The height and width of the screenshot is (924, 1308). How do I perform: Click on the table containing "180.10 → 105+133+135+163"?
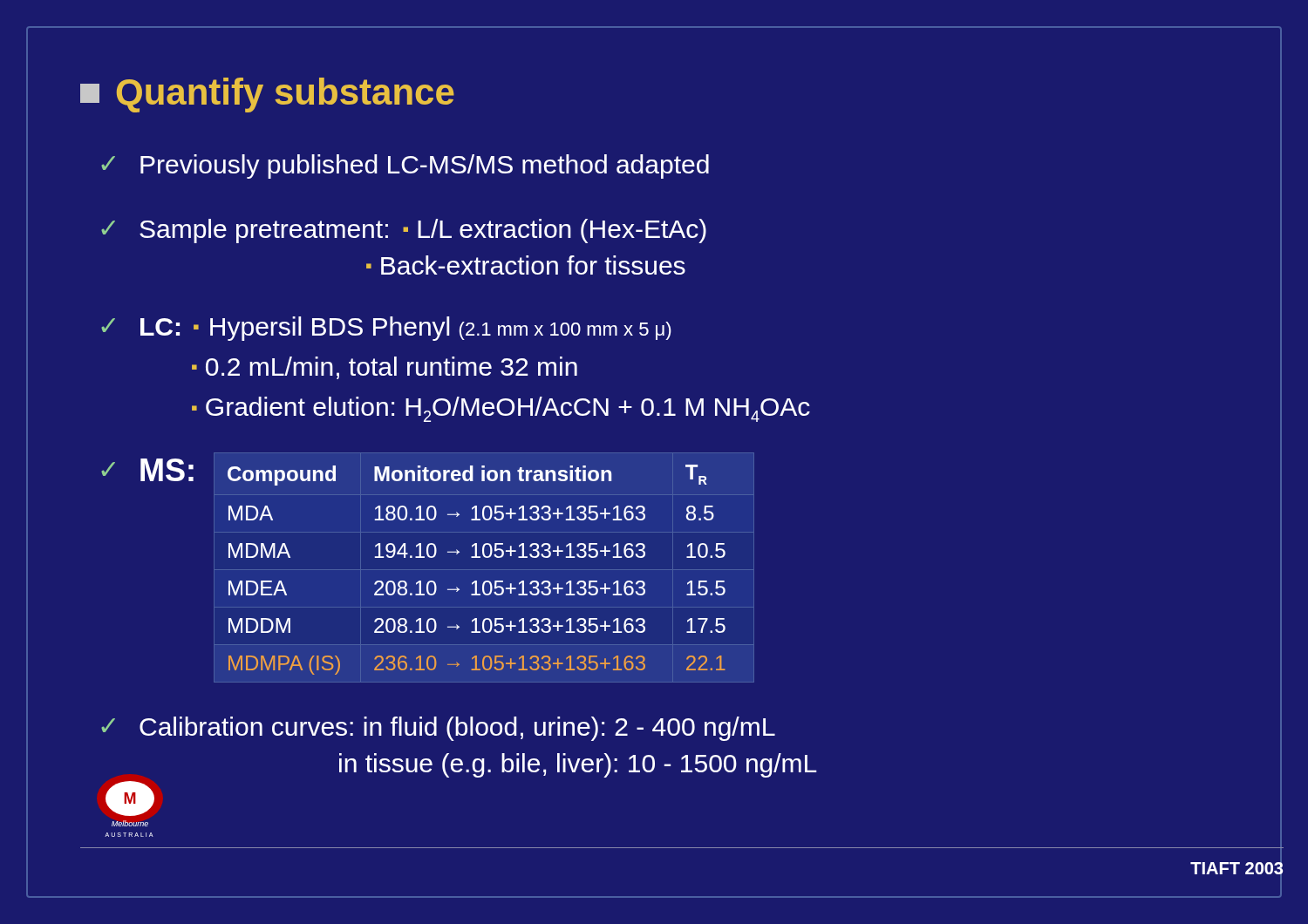coord(484,568)
